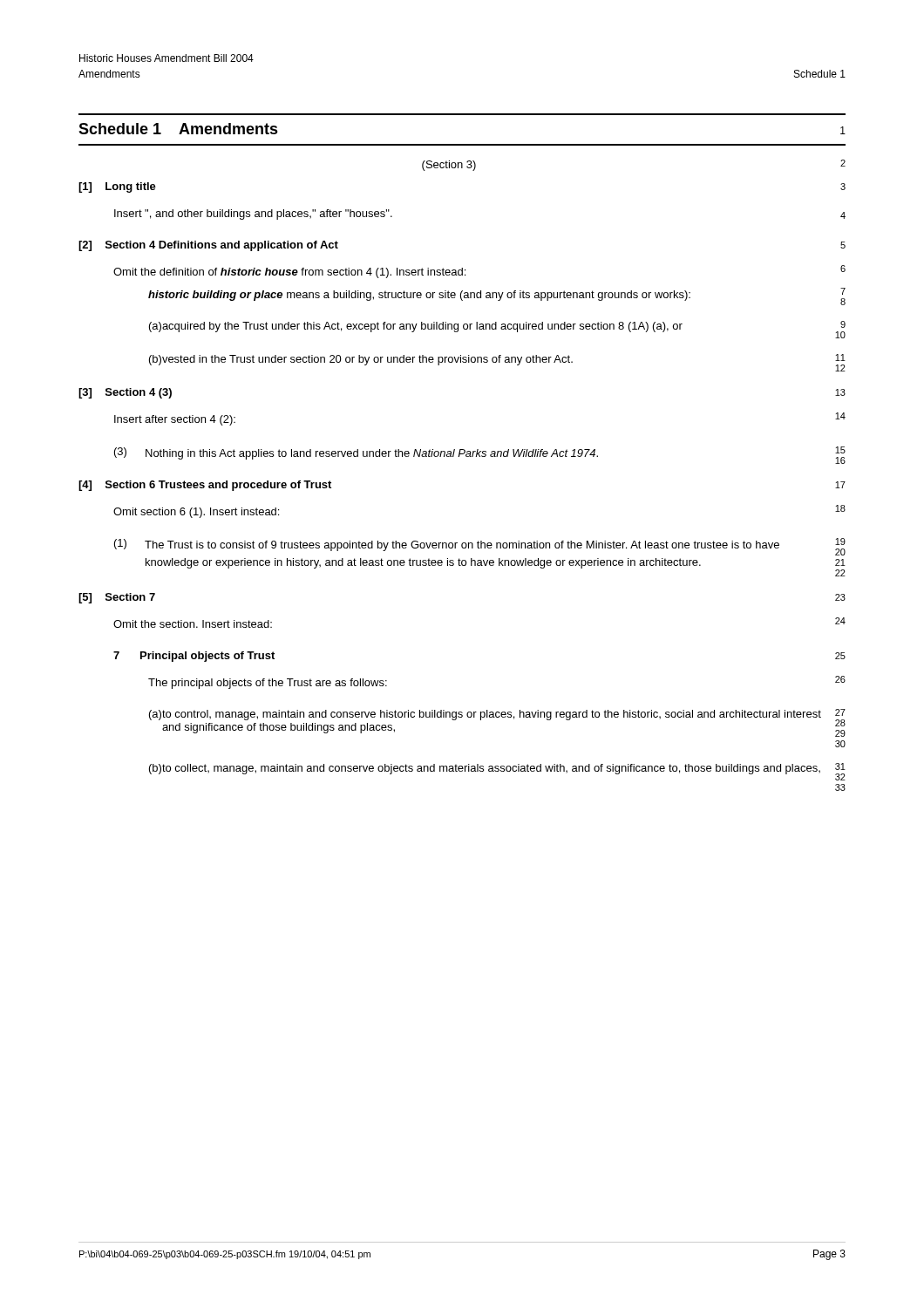
Task: Click on the list item that says "(b) vested in"
Action: [x=462, y=363]
